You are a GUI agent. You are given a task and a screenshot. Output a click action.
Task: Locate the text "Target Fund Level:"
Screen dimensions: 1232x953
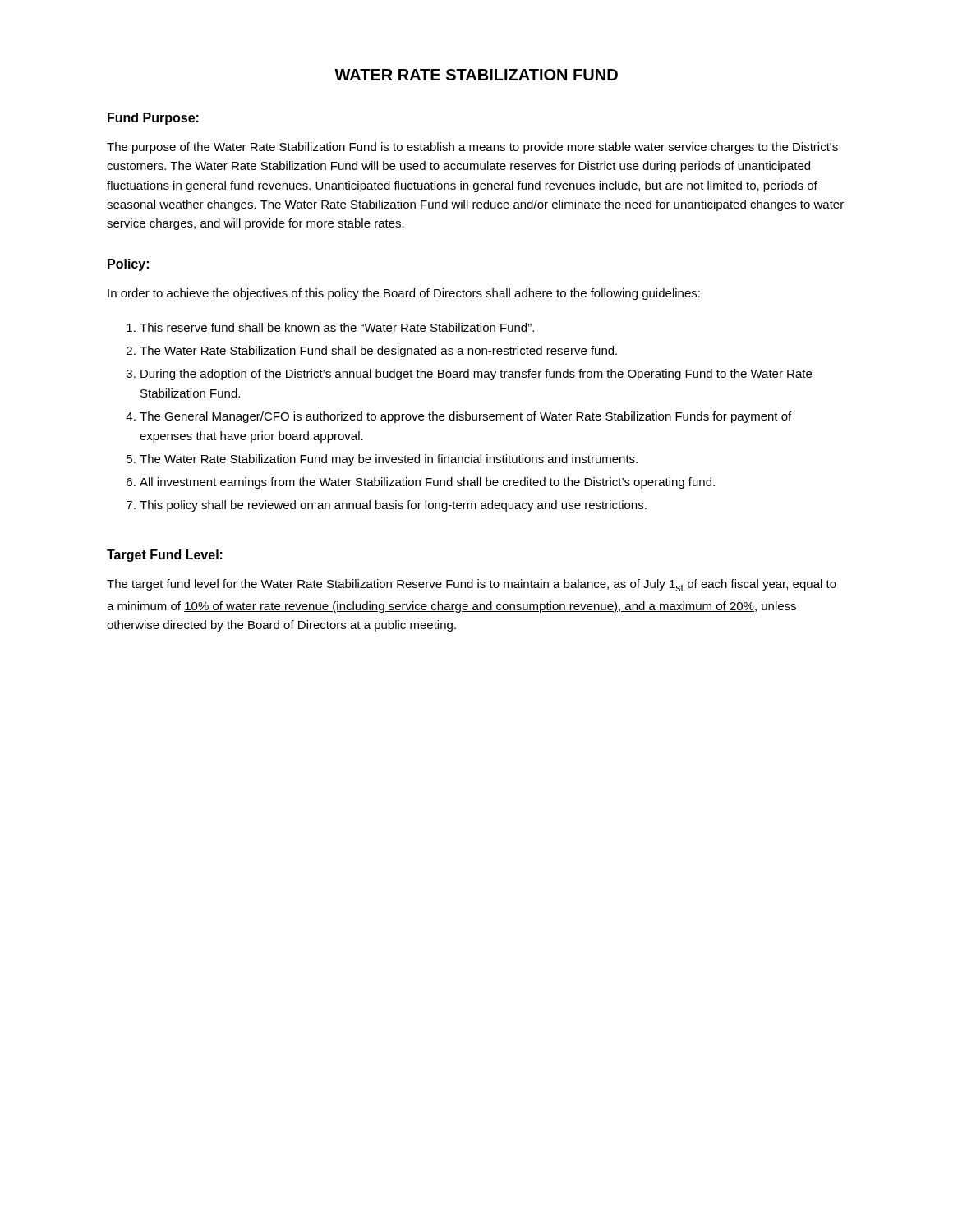pos(165,554)
